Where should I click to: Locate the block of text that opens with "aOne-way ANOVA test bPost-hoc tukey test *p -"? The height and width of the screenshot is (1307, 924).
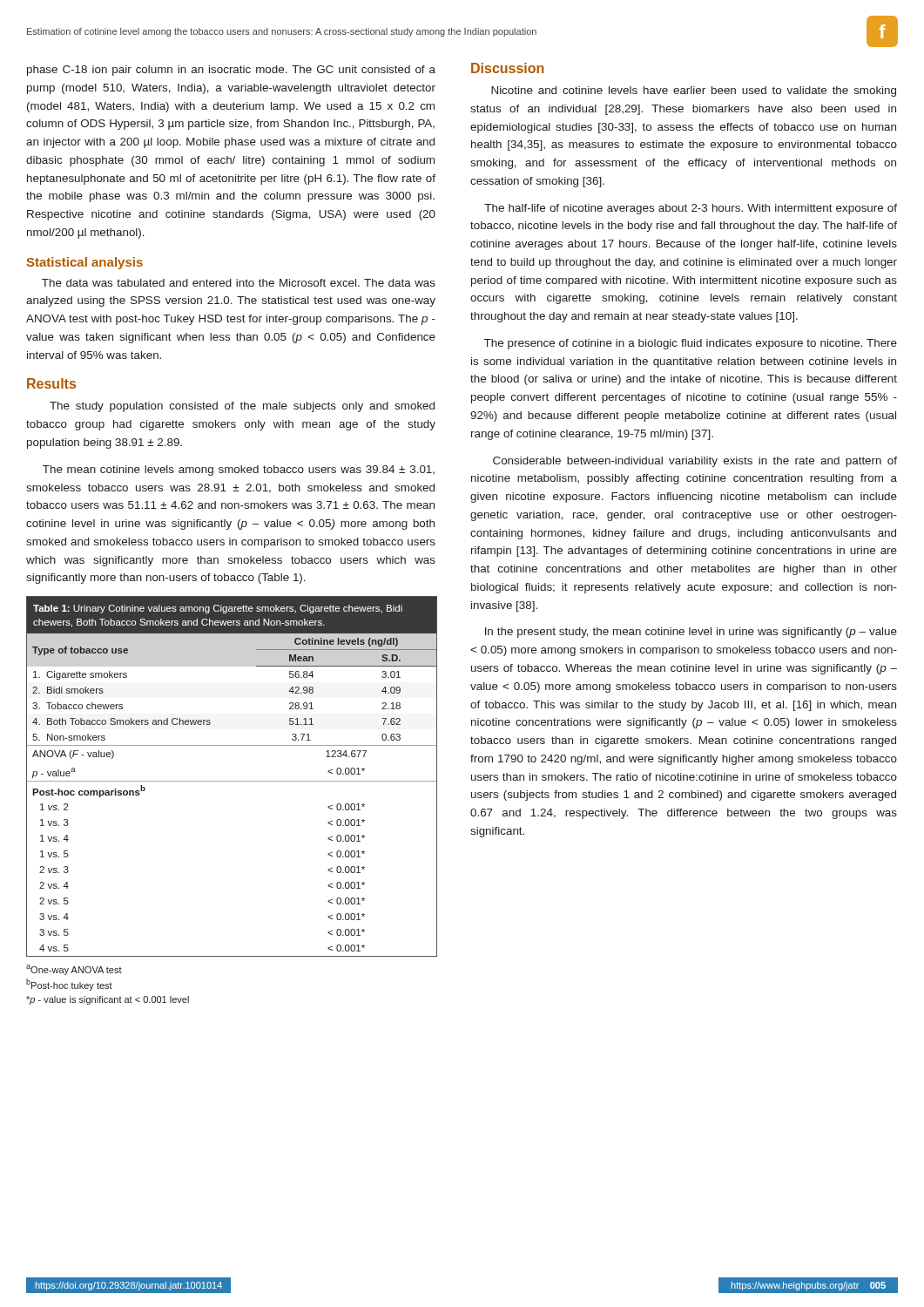pyautogui.click(x=108, y=983)
